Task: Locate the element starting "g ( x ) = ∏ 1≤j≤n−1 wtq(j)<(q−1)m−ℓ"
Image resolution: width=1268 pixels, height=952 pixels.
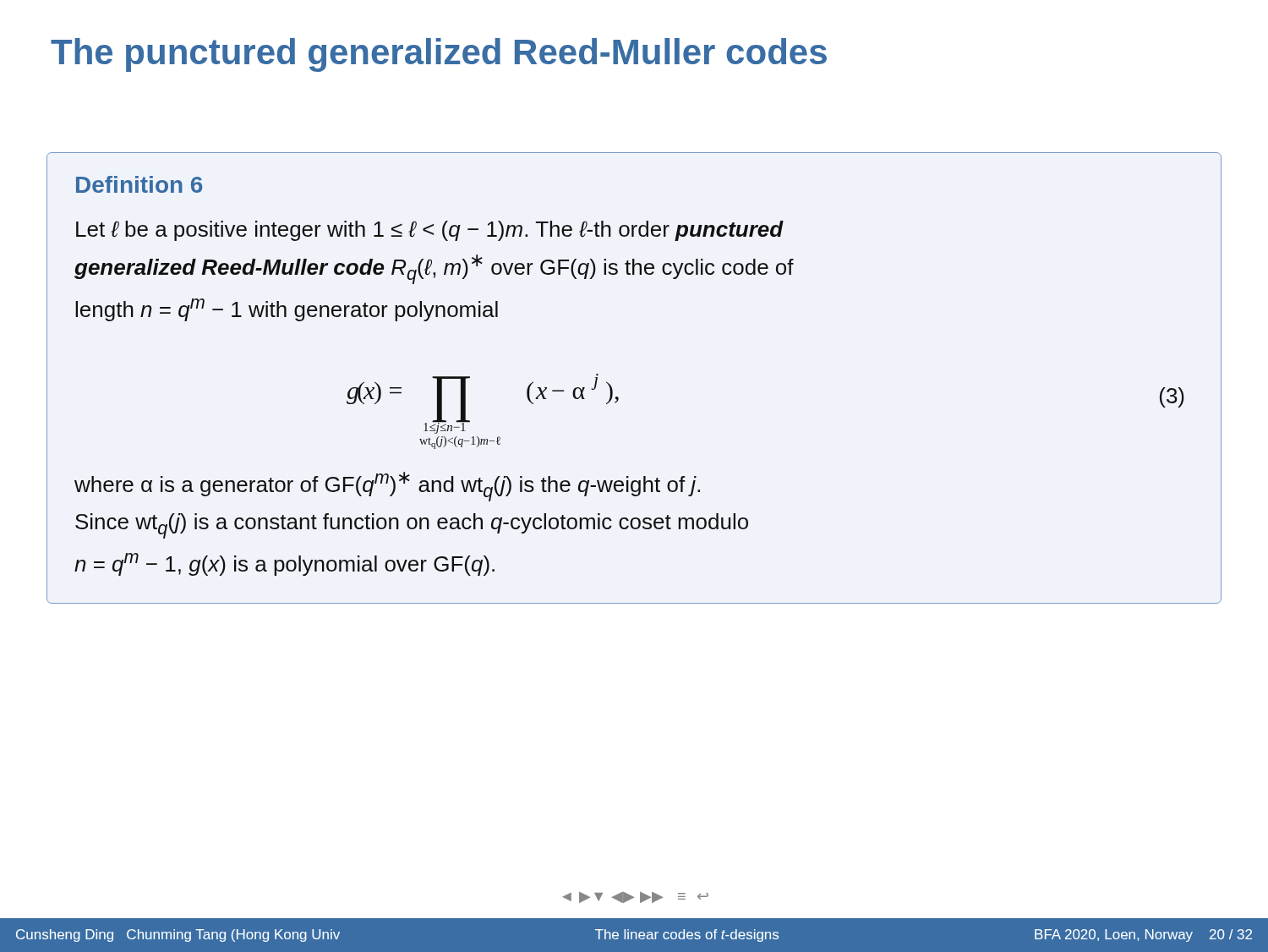Action: point(442,404)
